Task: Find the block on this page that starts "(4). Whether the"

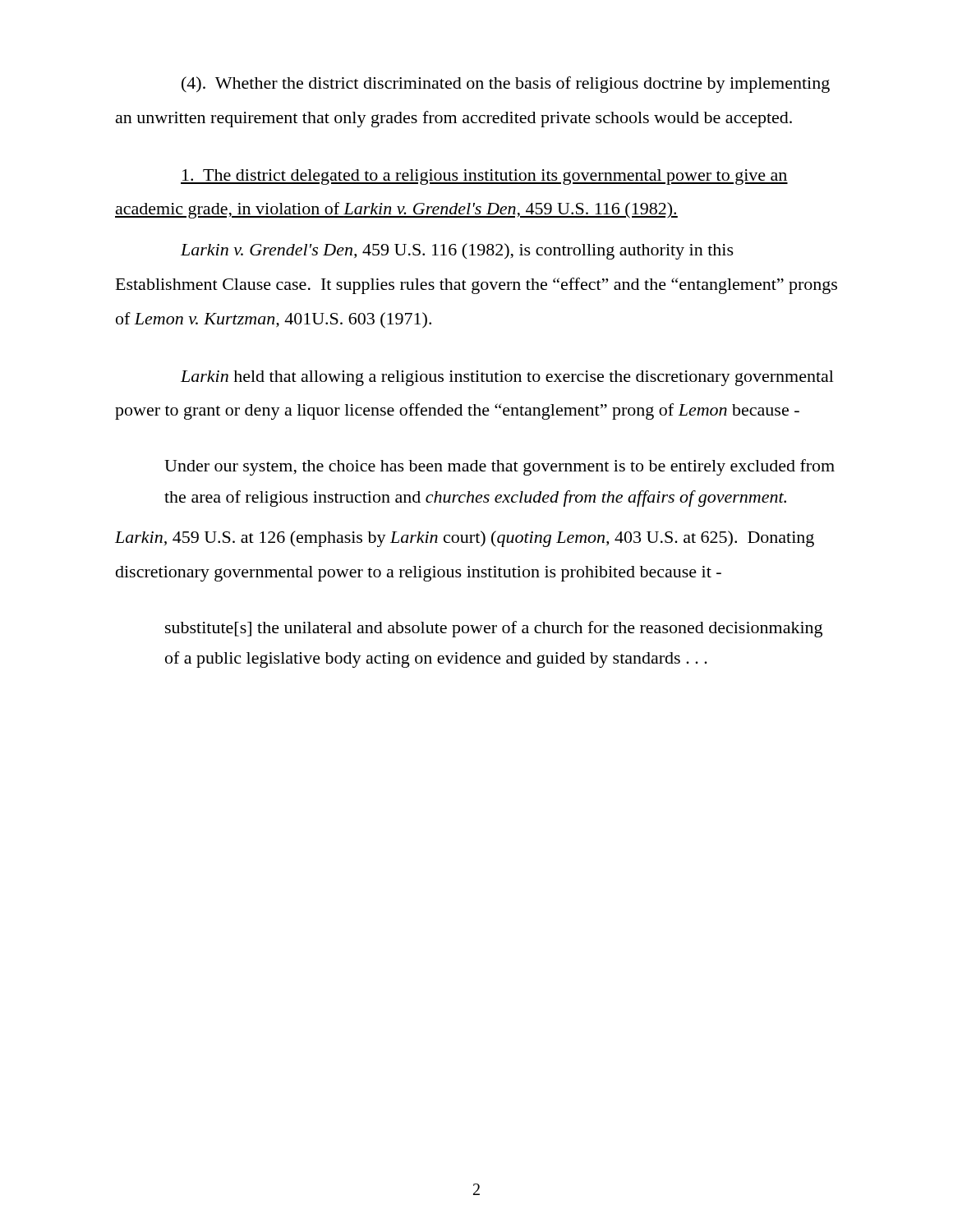Action: tap(506, 85)
